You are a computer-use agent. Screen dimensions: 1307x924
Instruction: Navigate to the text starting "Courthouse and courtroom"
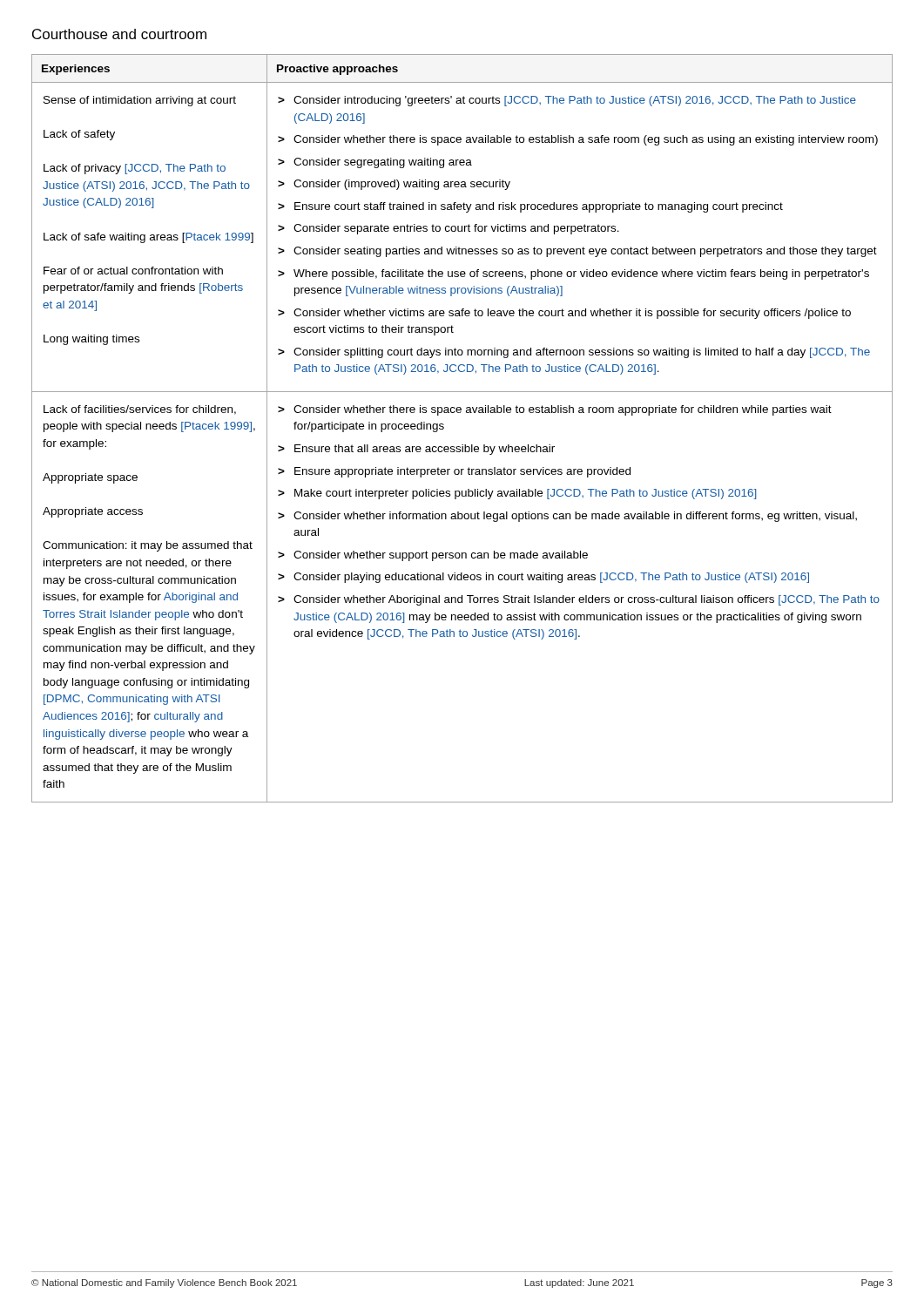coord(119,34)
